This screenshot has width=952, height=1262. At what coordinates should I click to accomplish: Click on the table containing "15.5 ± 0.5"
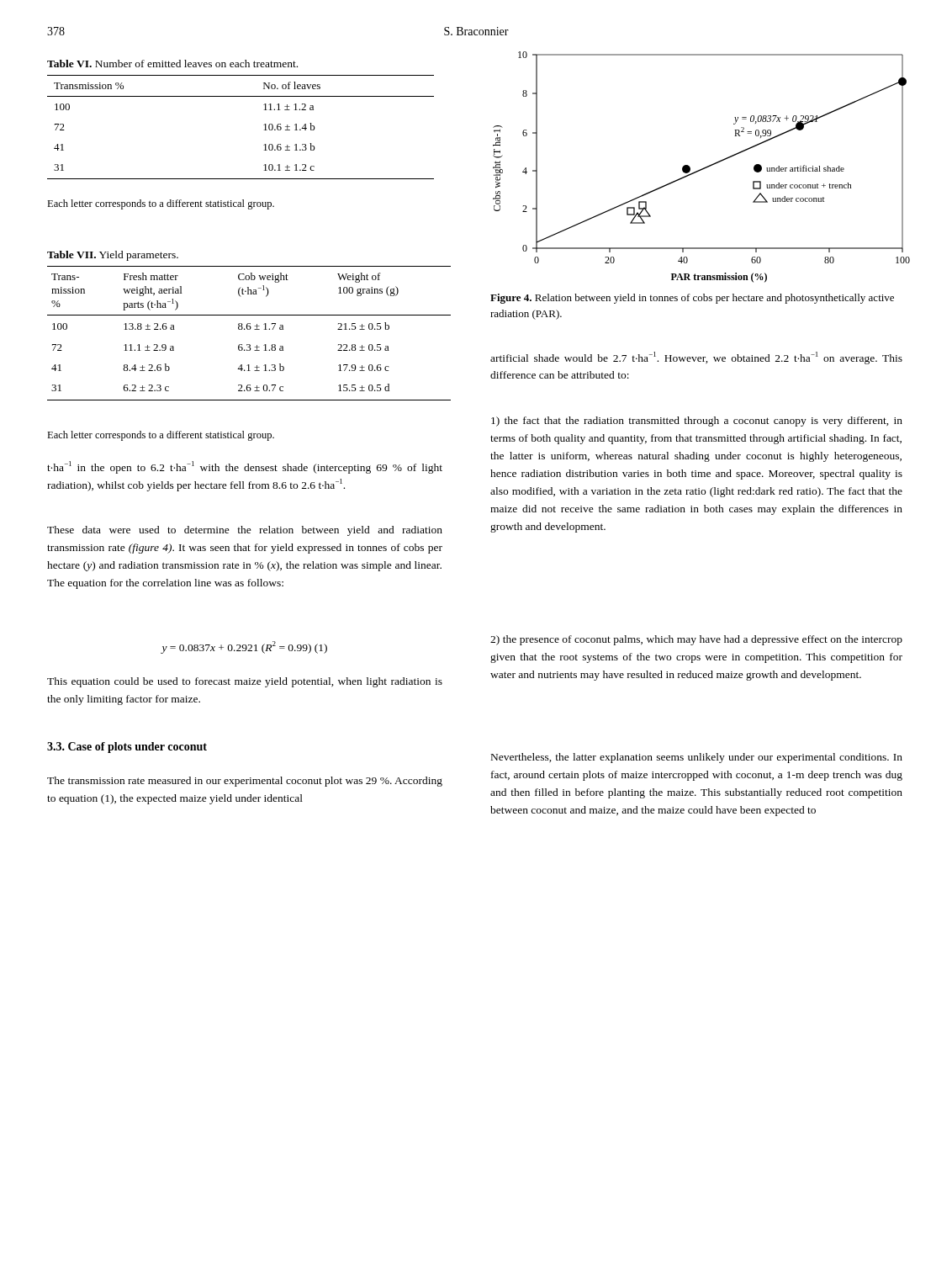[249, 325]
